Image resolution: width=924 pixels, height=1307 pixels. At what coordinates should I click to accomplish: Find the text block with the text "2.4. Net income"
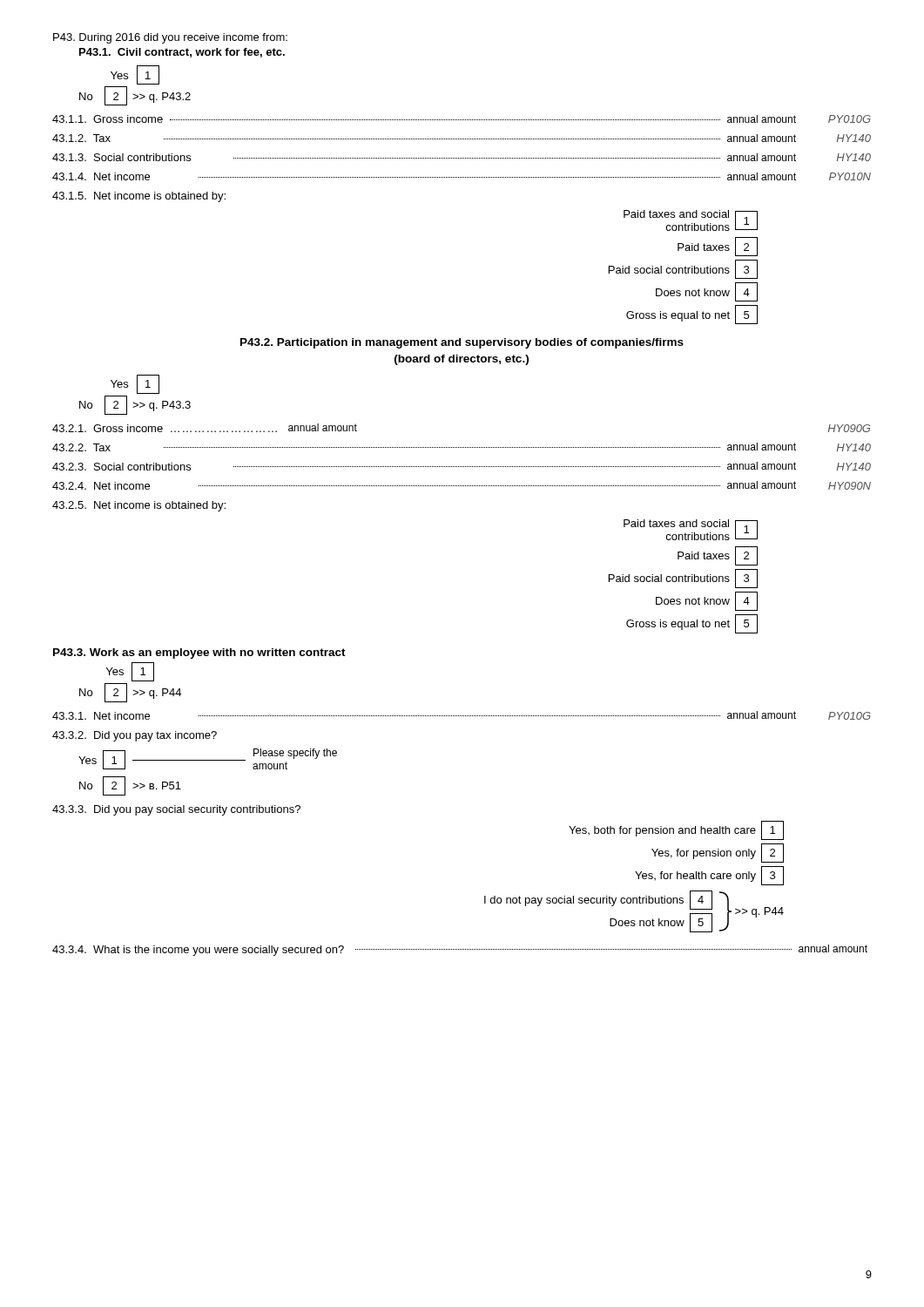coord(462,486)
